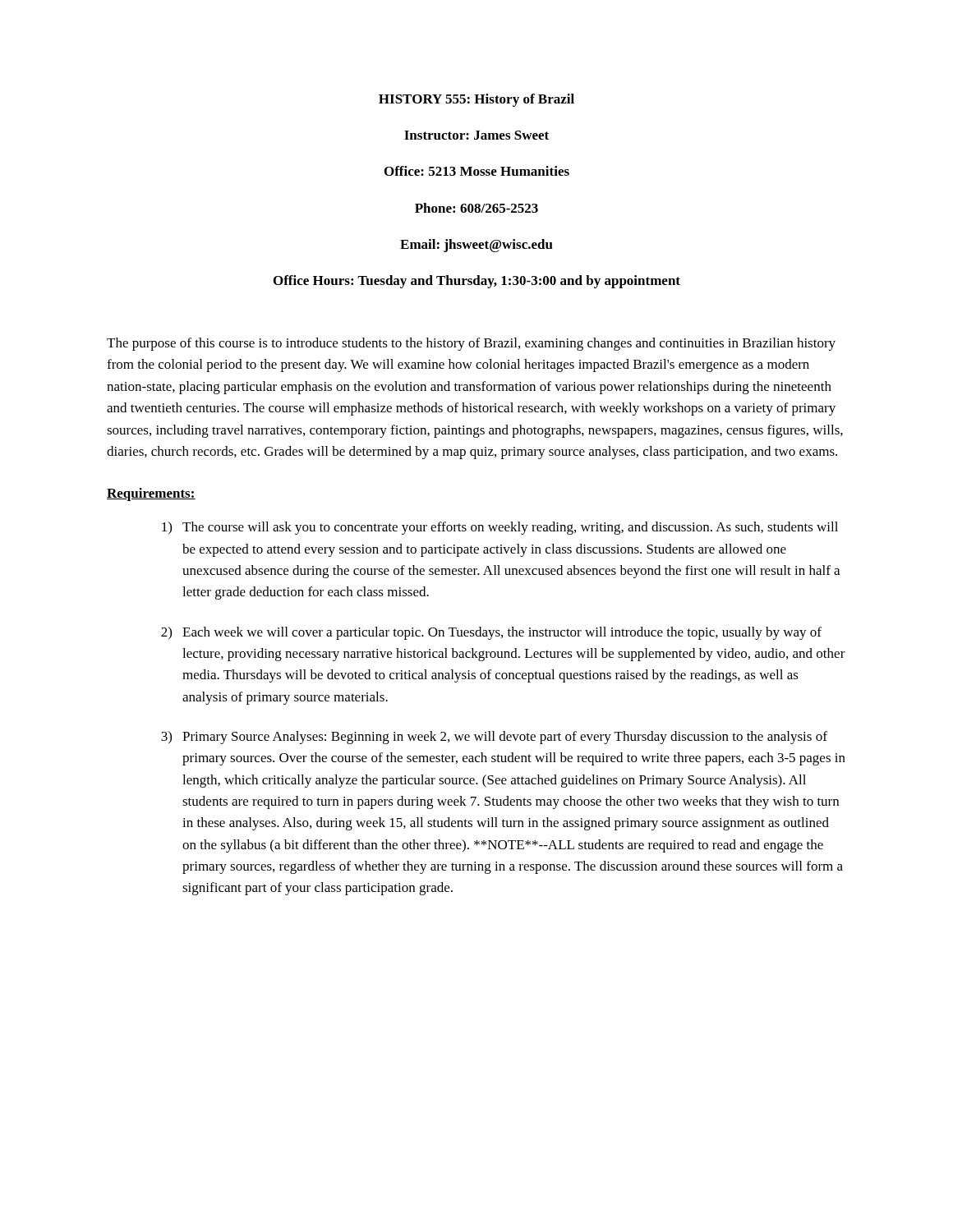953x1232 pixels.
Task: Select the title that reads "HISTORY 555: History of Brazil Instructor: James Sweet"
Action: coord(476,100)
